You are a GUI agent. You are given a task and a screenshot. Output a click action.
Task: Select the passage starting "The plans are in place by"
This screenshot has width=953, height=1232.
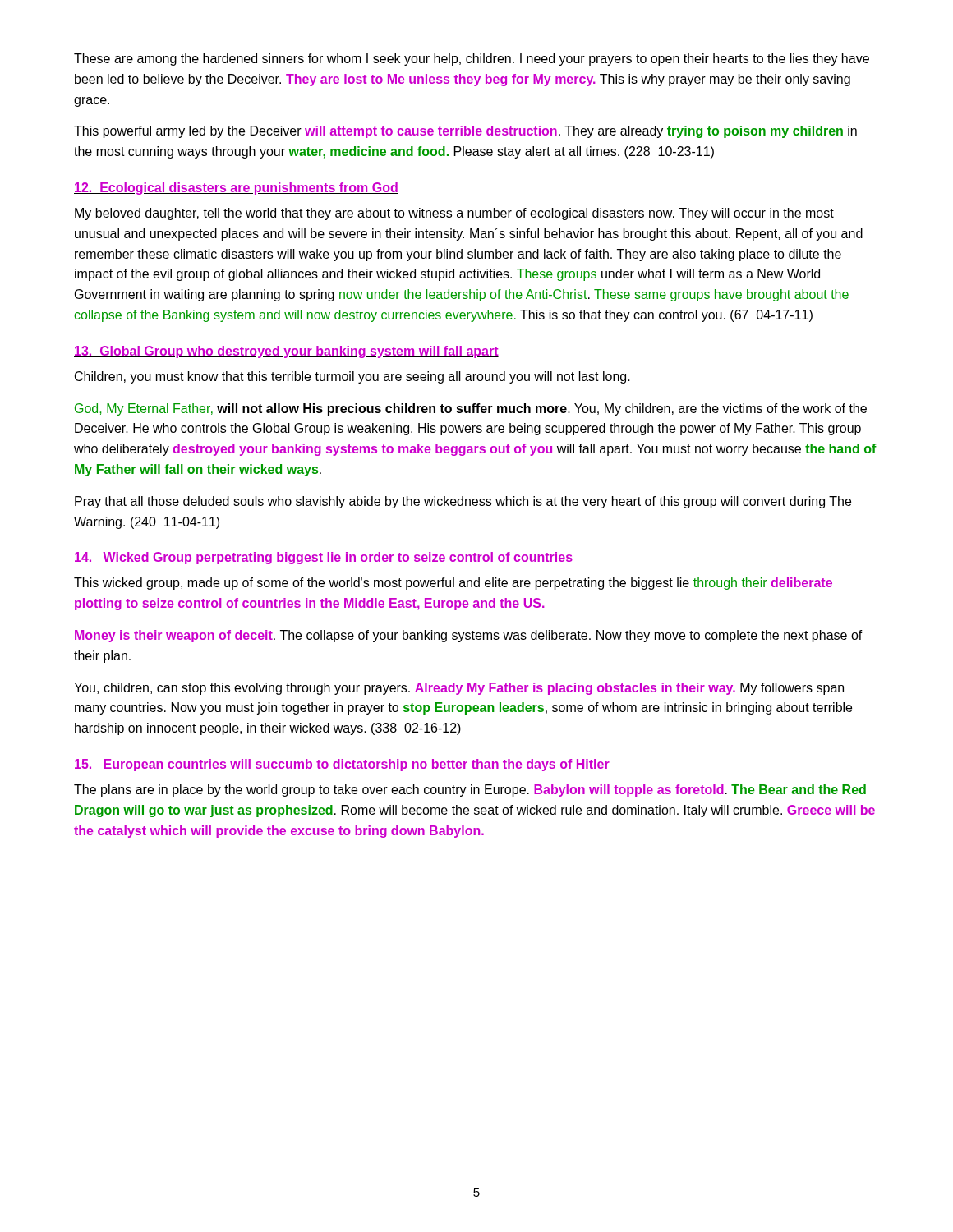pyautogui.click(x=475, y=810)
